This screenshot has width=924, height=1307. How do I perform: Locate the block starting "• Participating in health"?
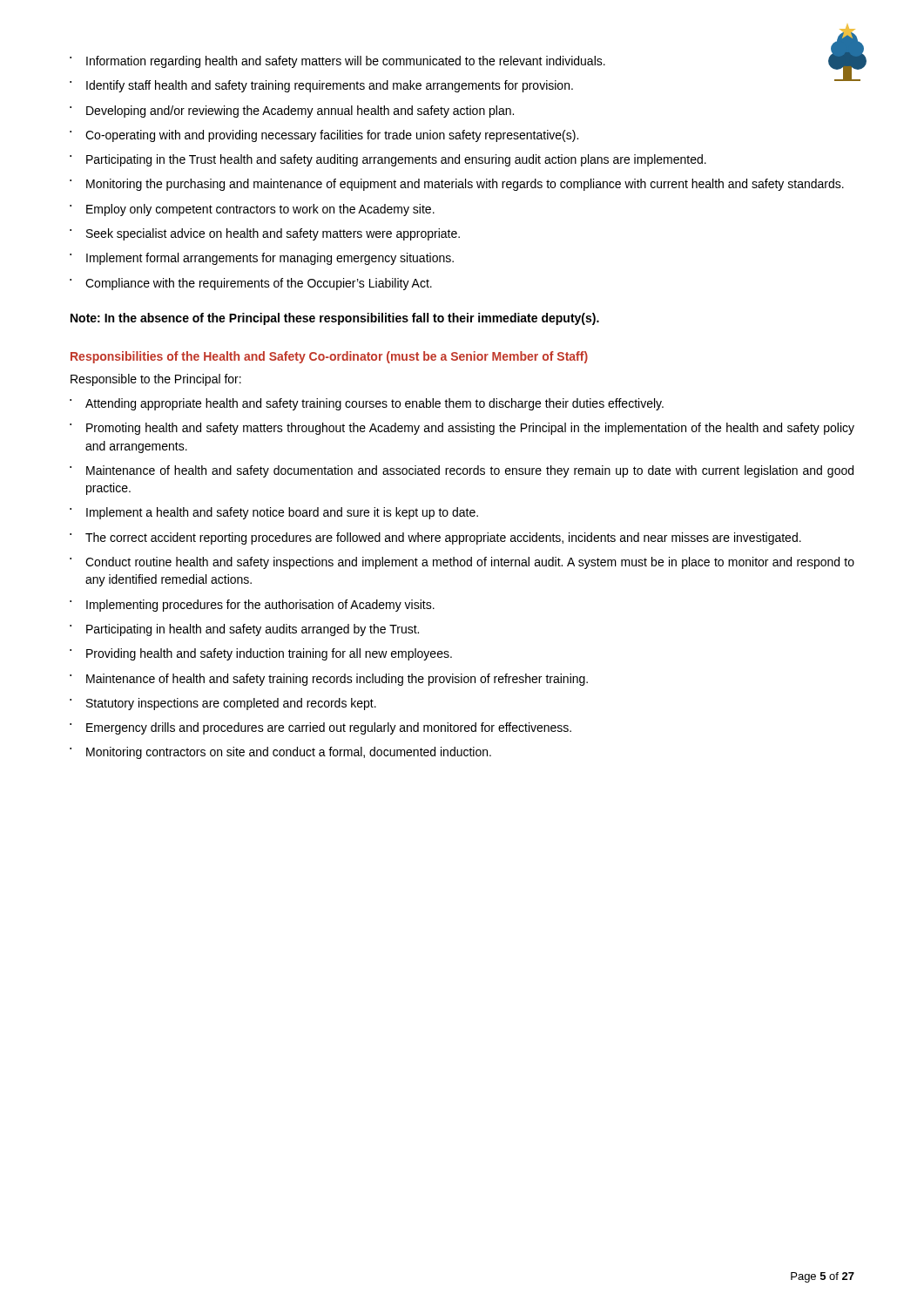point(244,630)
